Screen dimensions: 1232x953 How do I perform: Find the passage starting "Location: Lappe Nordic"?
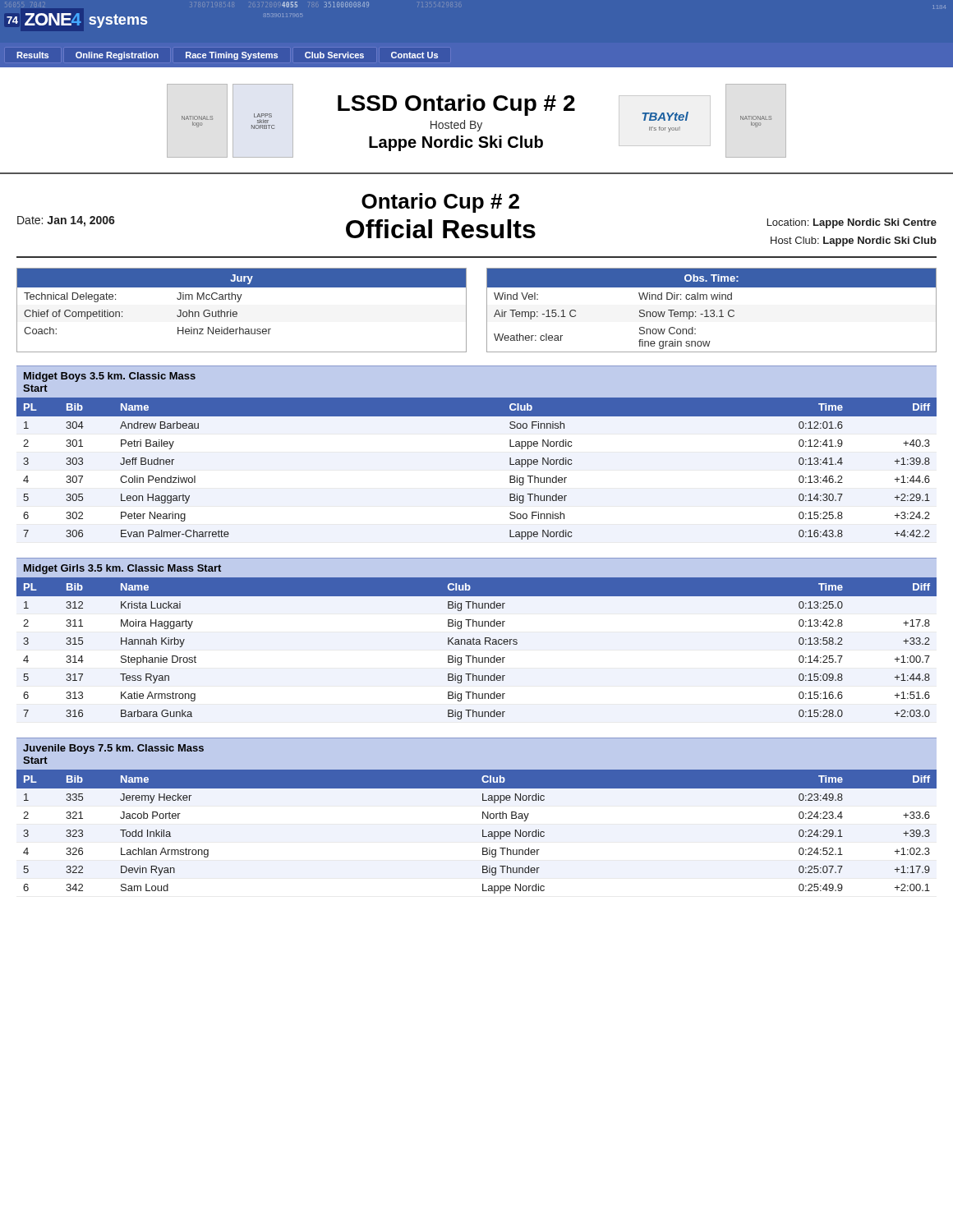click(x=851, y=231)
